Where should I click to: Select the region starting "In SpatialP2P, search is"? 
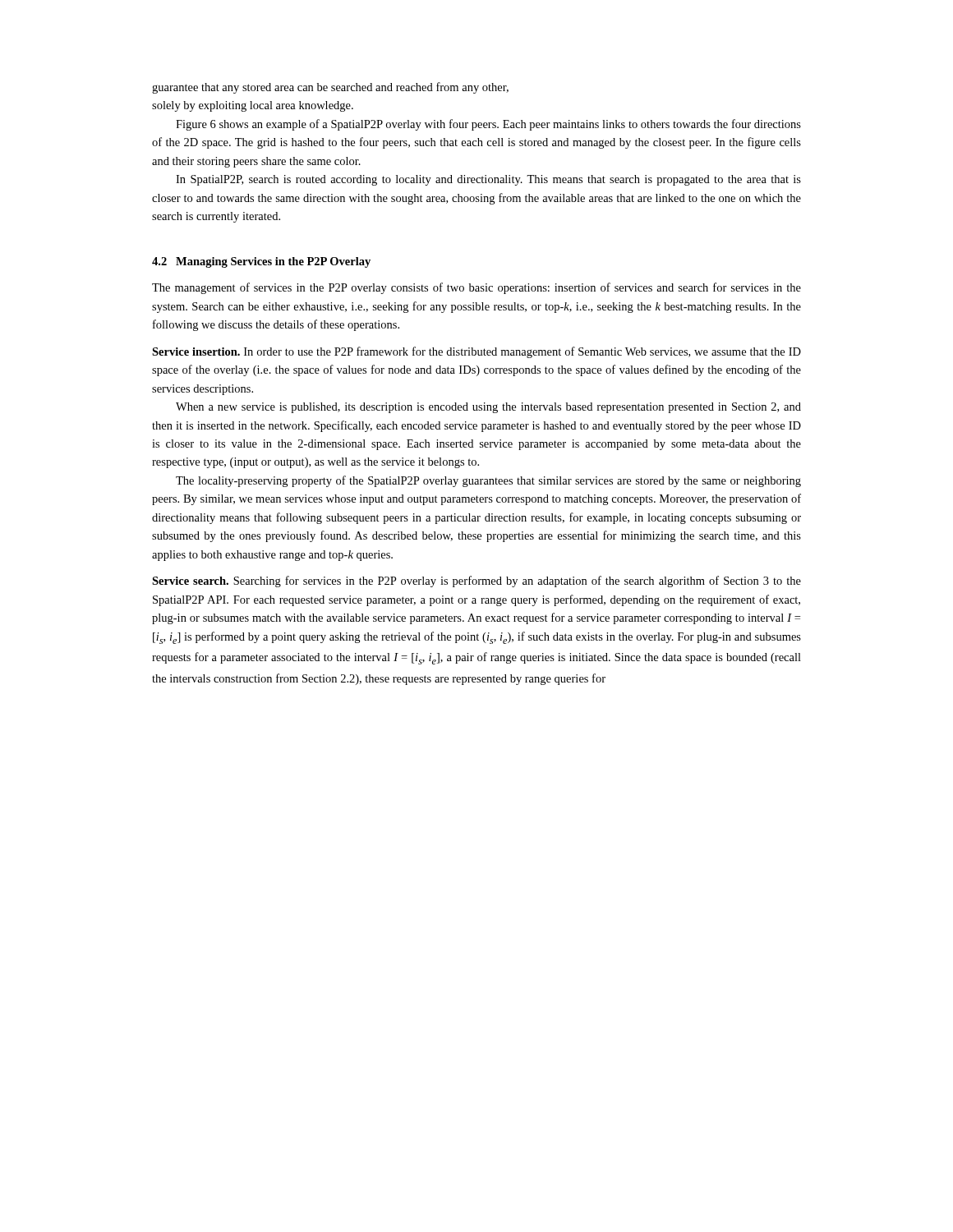(x=476, y=198)
